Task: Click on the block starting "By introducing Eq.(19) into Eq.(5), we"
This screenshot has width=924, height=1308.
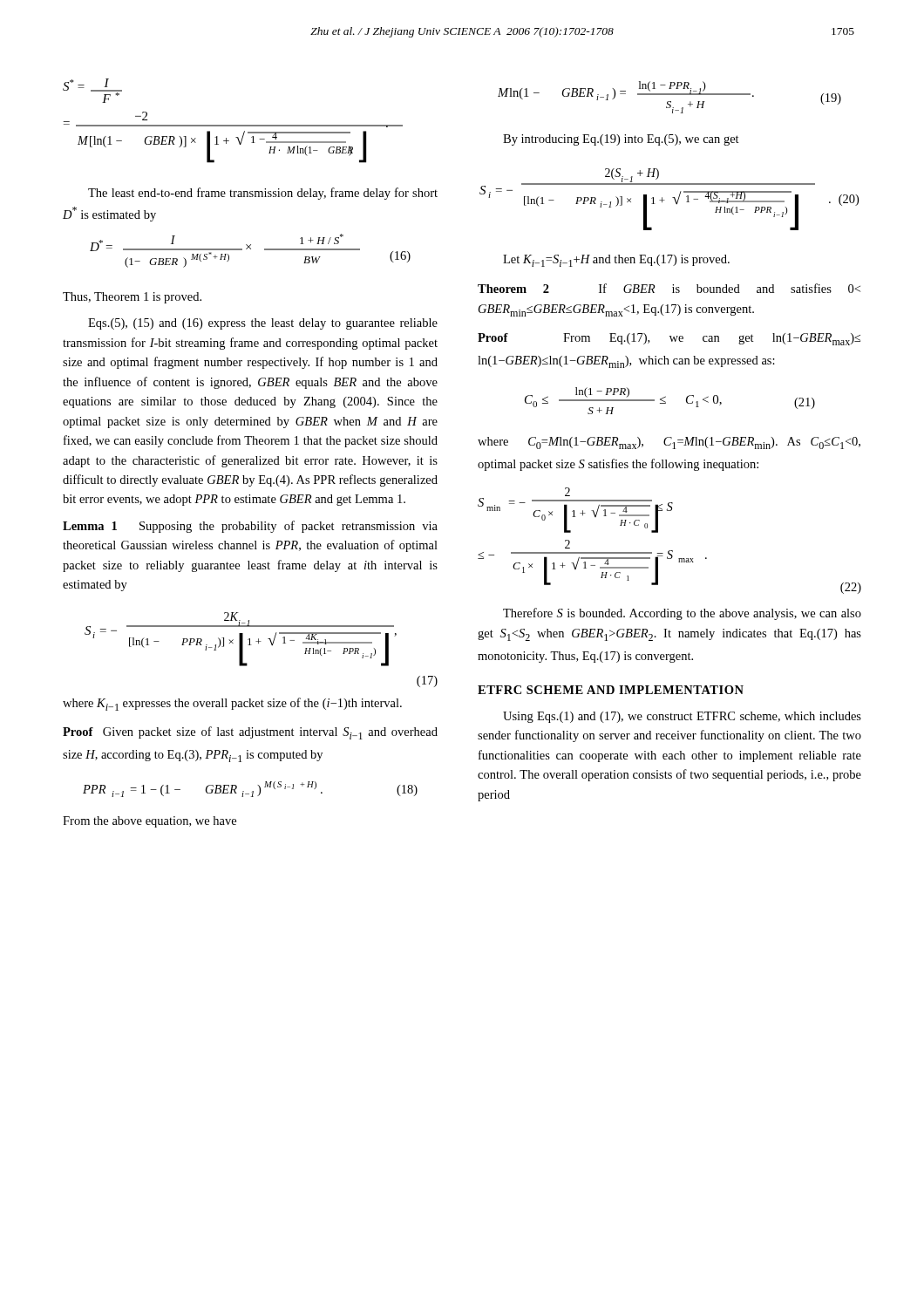Action: click(x=621, y=139)
